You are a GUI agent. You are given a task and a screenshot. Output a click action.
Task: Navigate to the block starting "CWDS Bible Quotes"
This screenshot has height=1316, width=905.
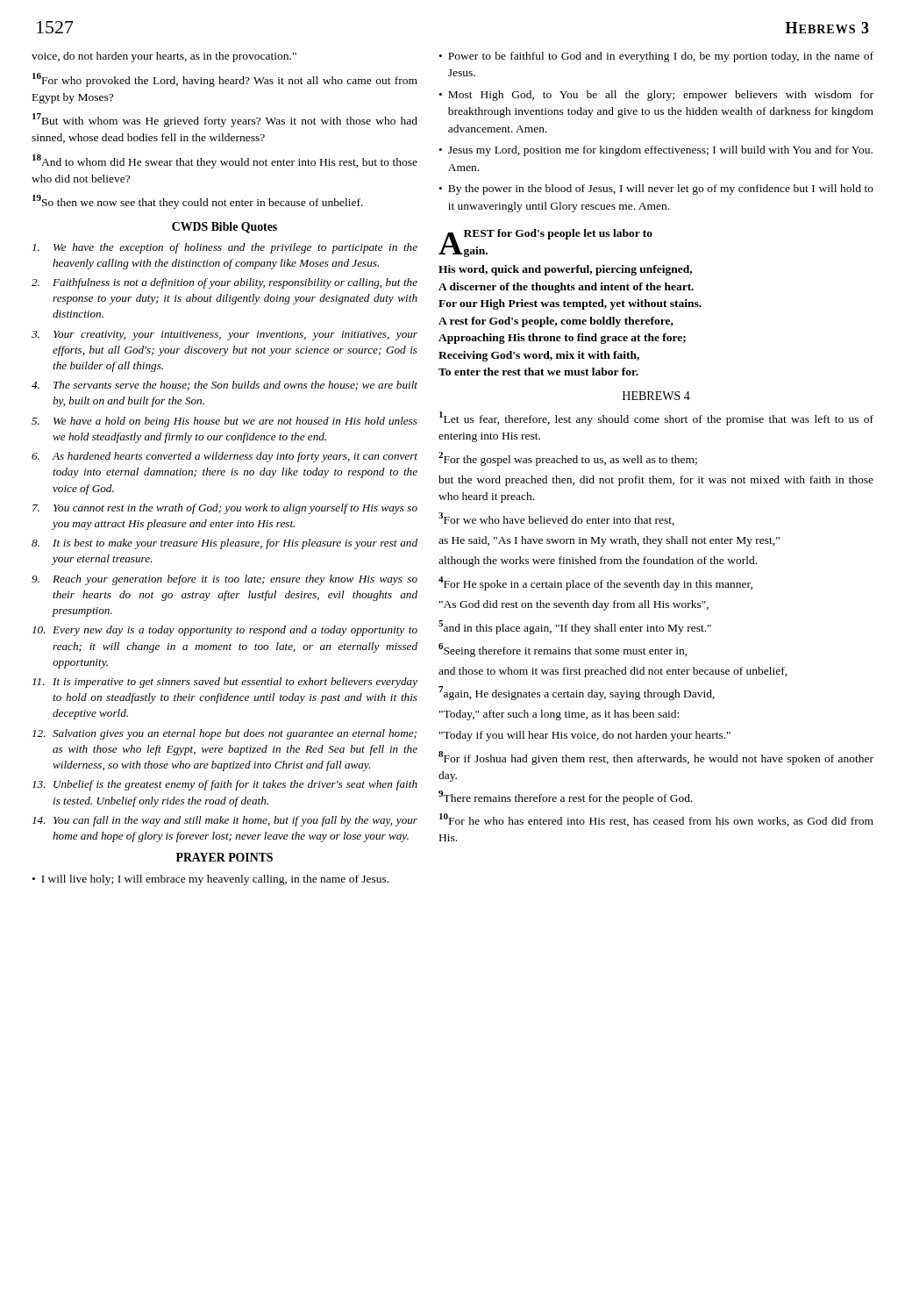pyautogui.click(x=224, y=226)
